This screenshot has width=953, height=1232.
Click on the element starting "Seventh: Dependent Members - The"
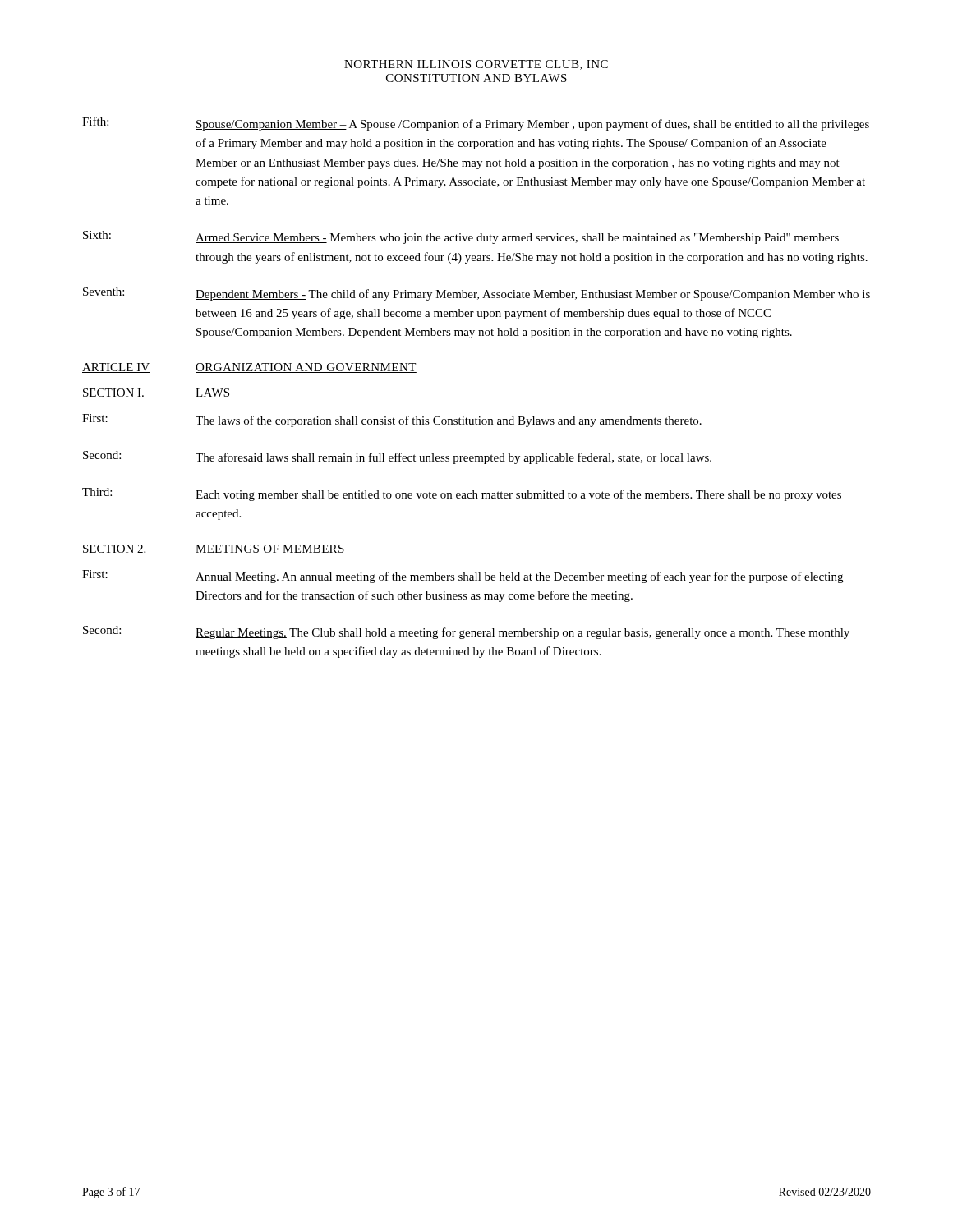pos(476,313)
